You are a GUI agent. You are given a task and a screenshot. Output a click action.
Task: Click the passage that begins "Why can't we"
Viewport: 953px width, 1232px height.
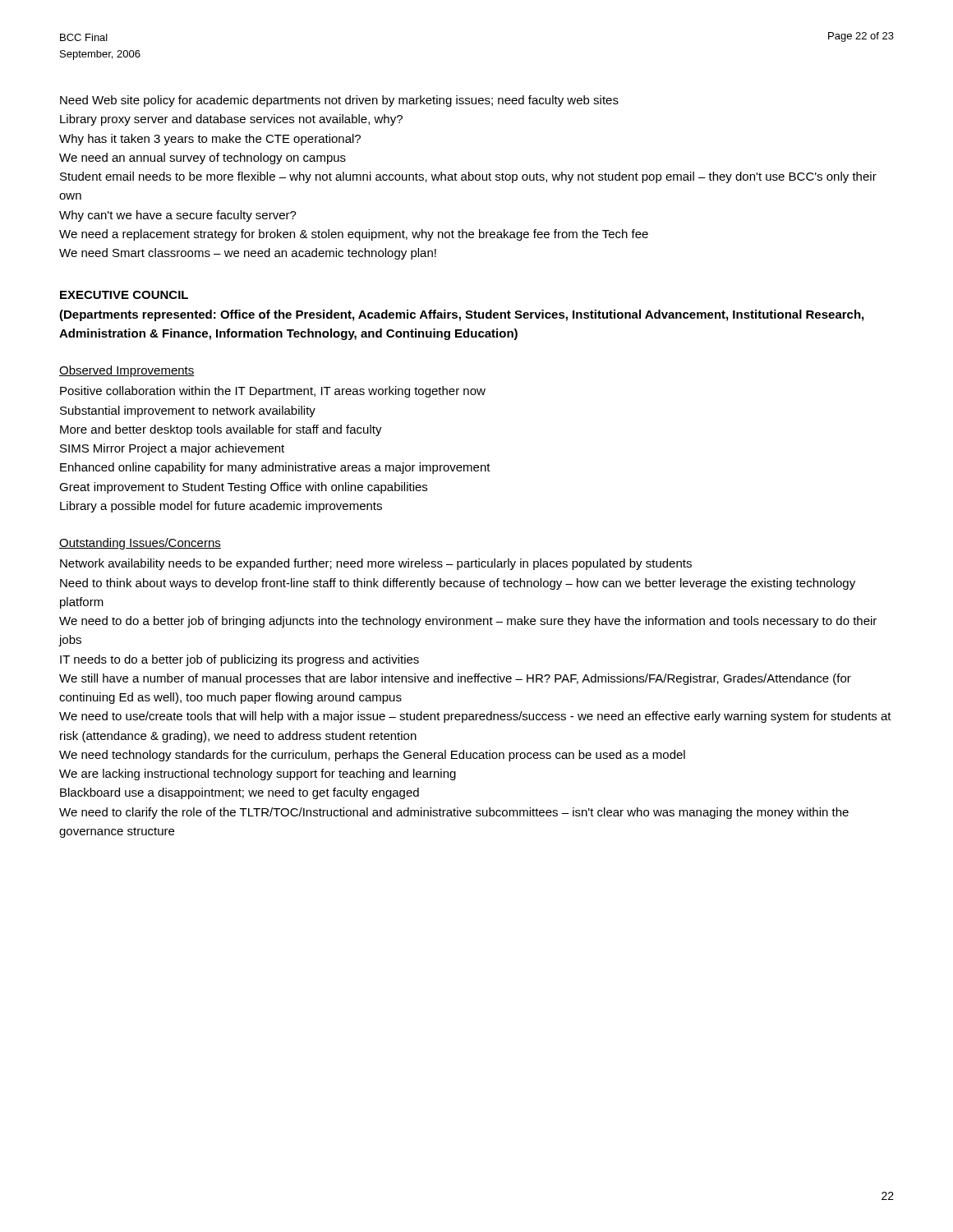(x=178, y=214)
